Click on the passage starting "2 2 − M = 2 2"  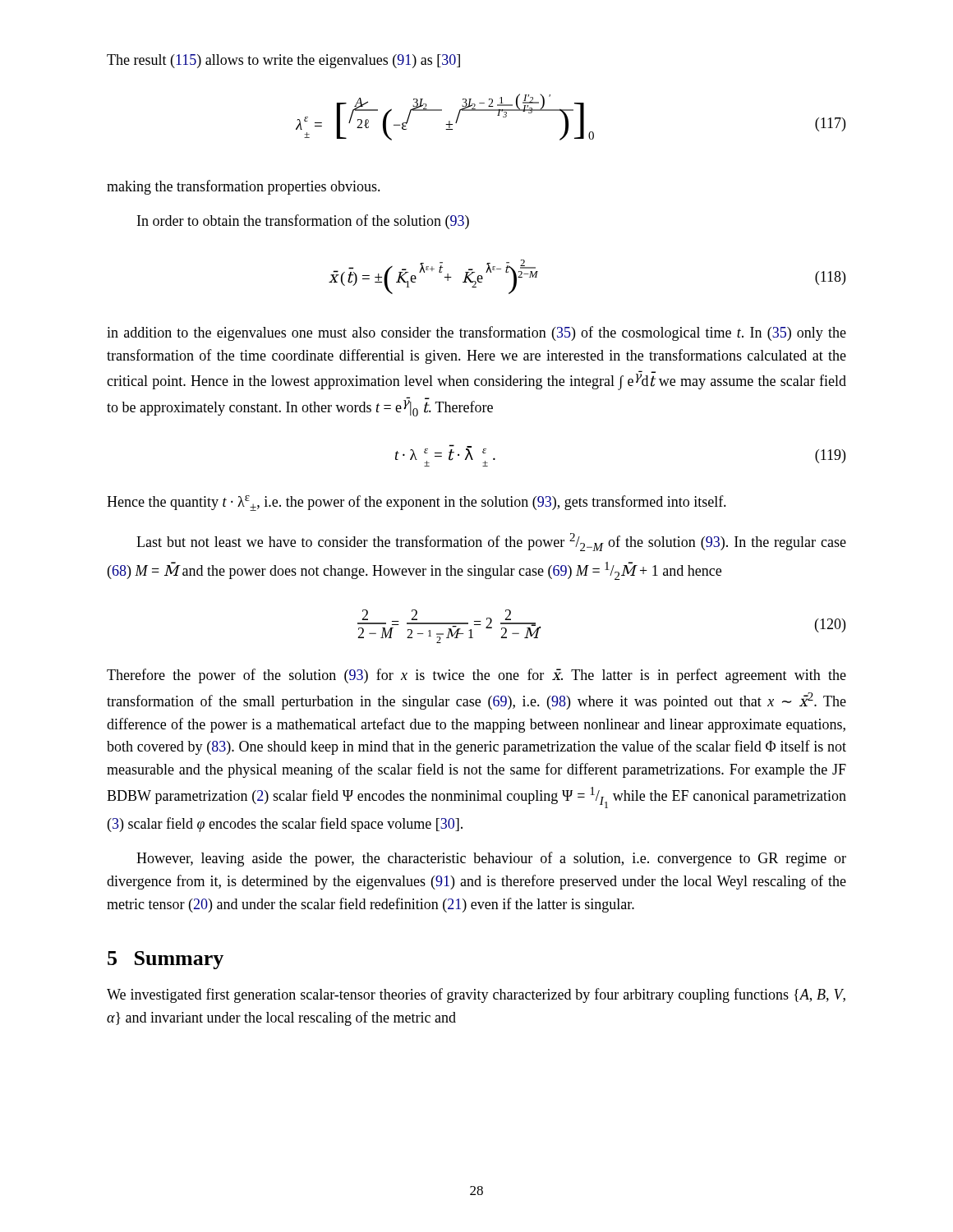(x=476, y=625)
